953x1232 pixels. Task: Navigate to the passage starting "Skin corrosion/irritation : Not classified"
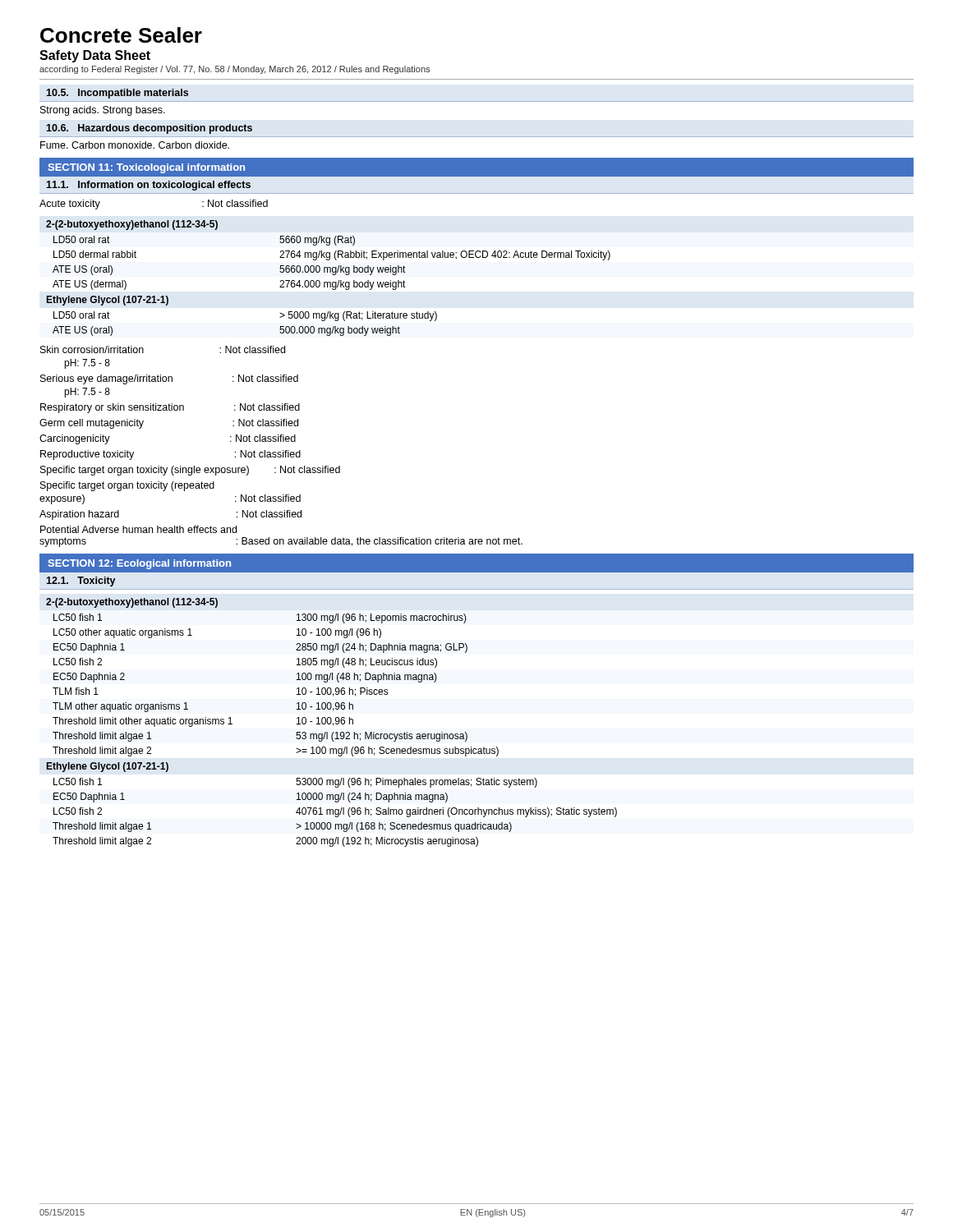coord(95,349)
